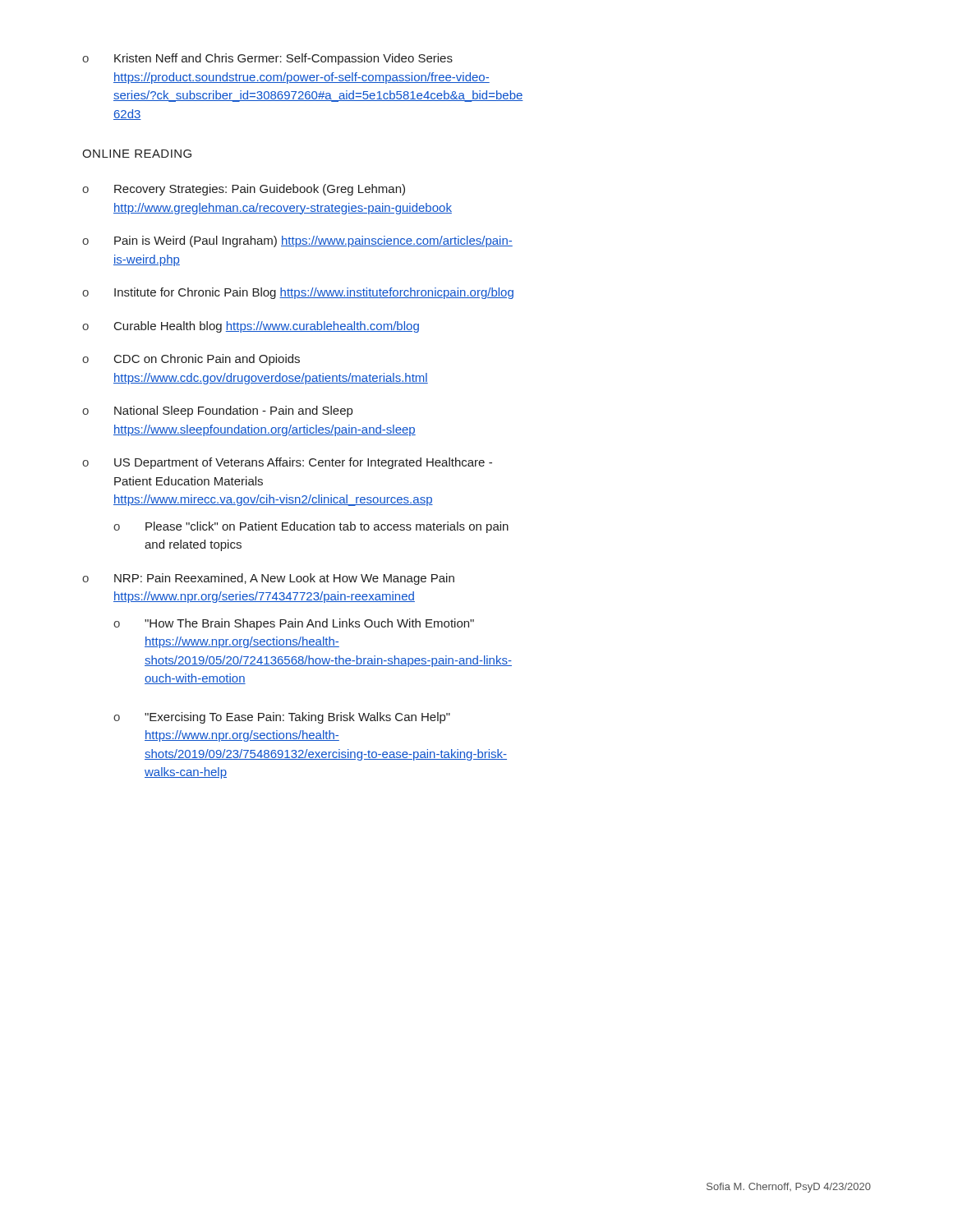The image size is (953, 1232).
Task: Where does it say "o Curable Health blog https://www.curablehealth.com/blog"?
Action: tap(251, 327)
